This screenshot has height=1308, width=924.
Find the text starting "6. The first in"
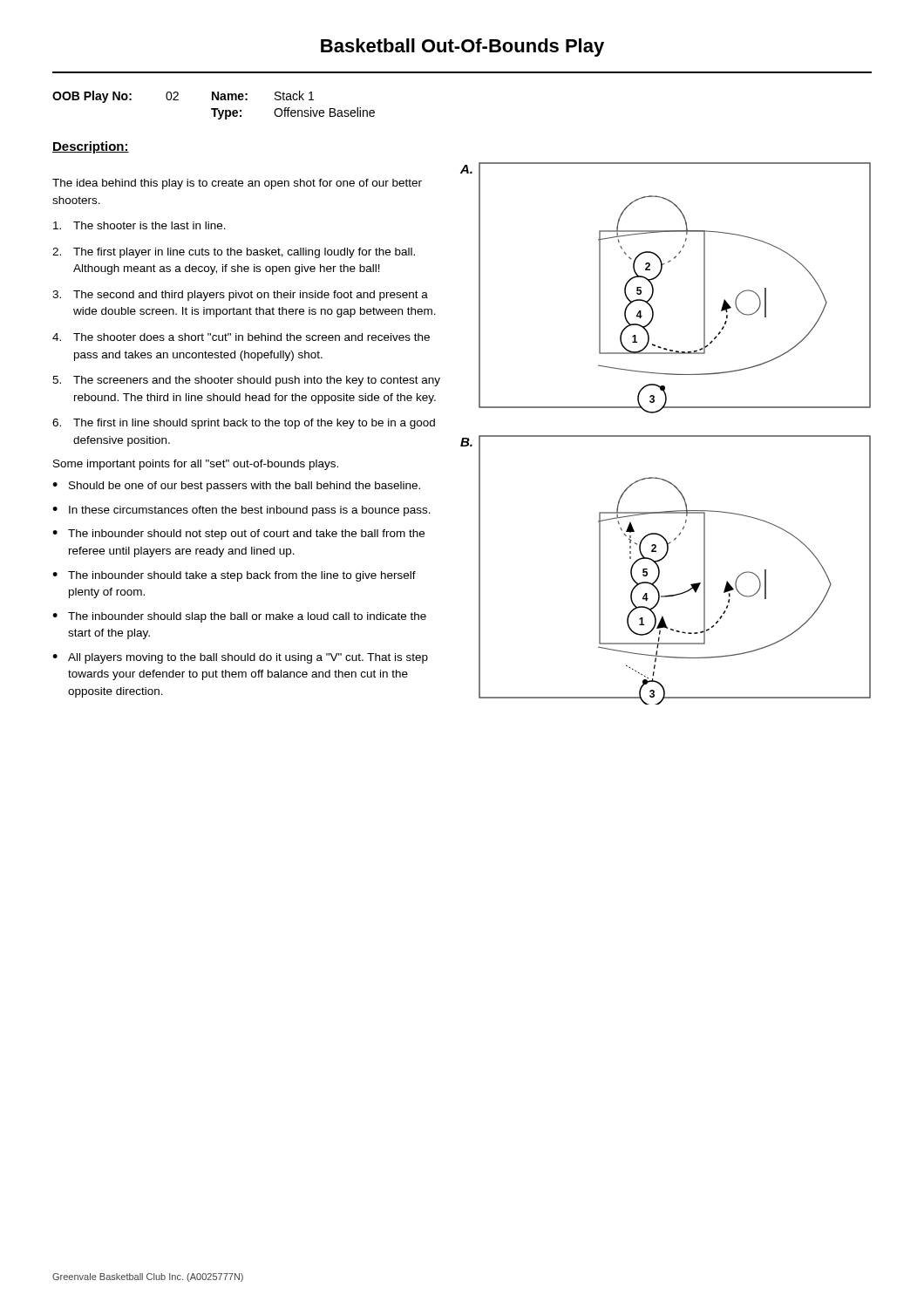coord(246,431)
